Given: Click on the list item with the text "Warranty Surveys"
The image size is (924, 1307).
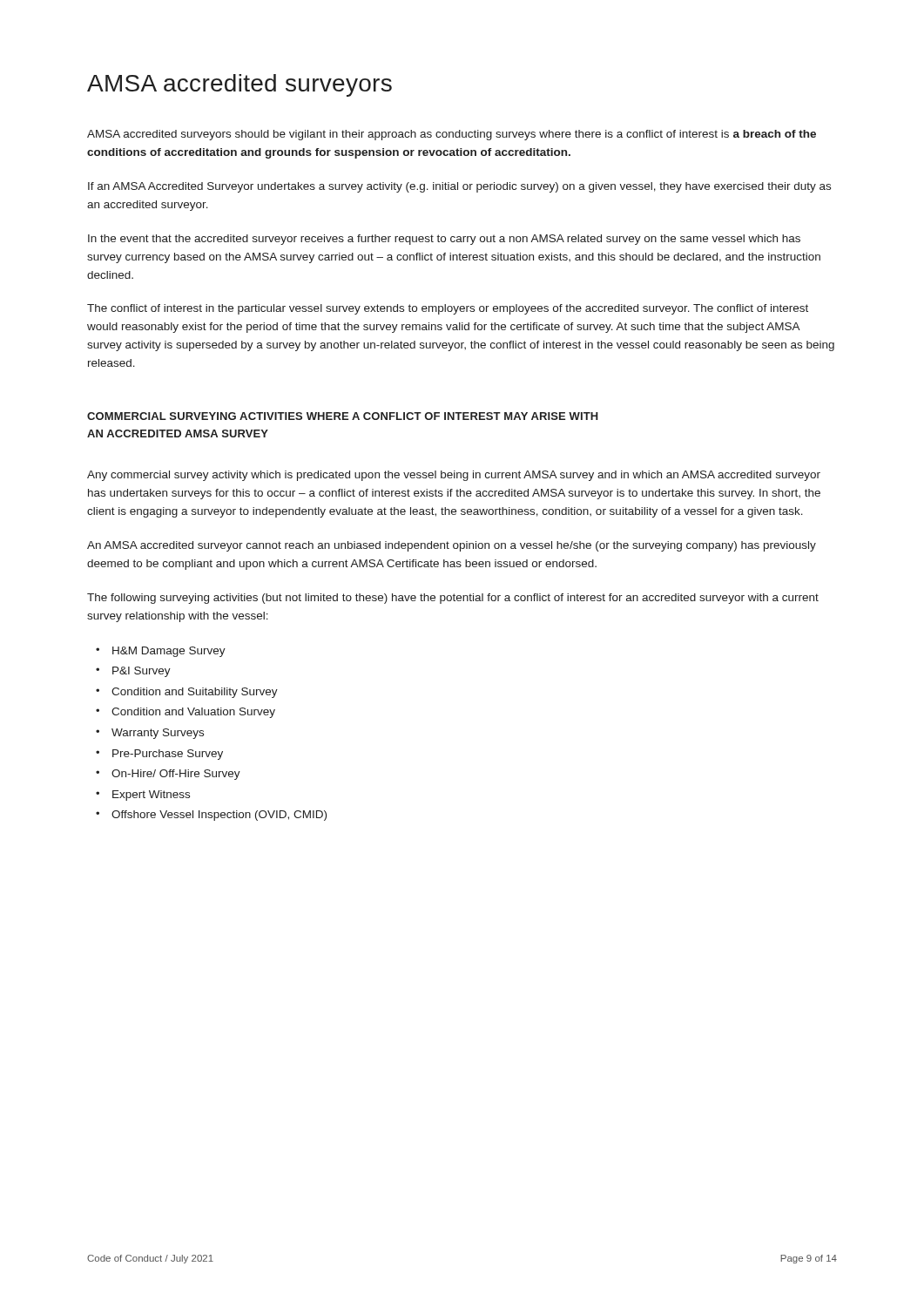Looking at the screenshot, I should click(x=158, y=732).
